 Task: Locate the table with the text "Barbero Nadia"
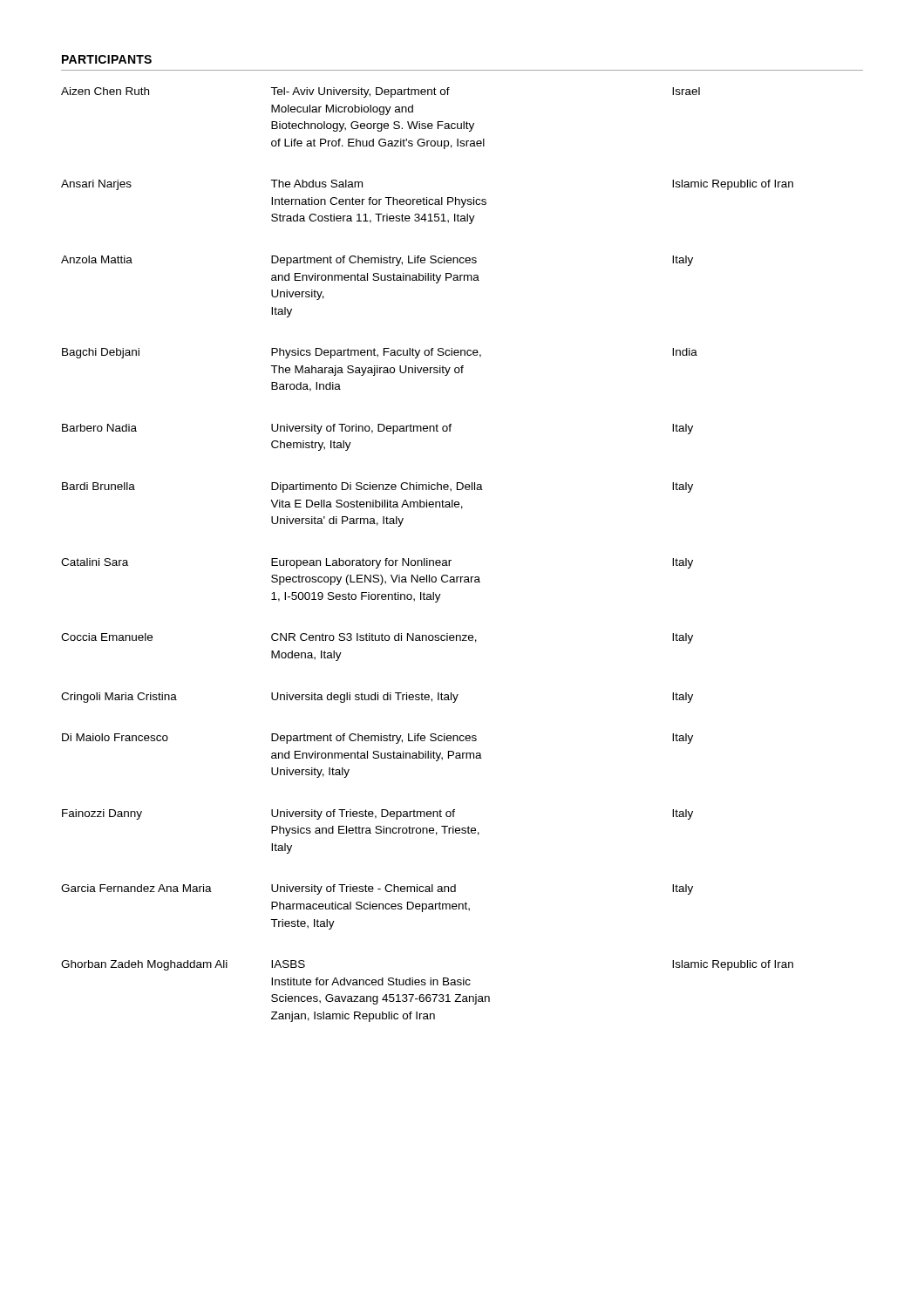tap(462, 553)
